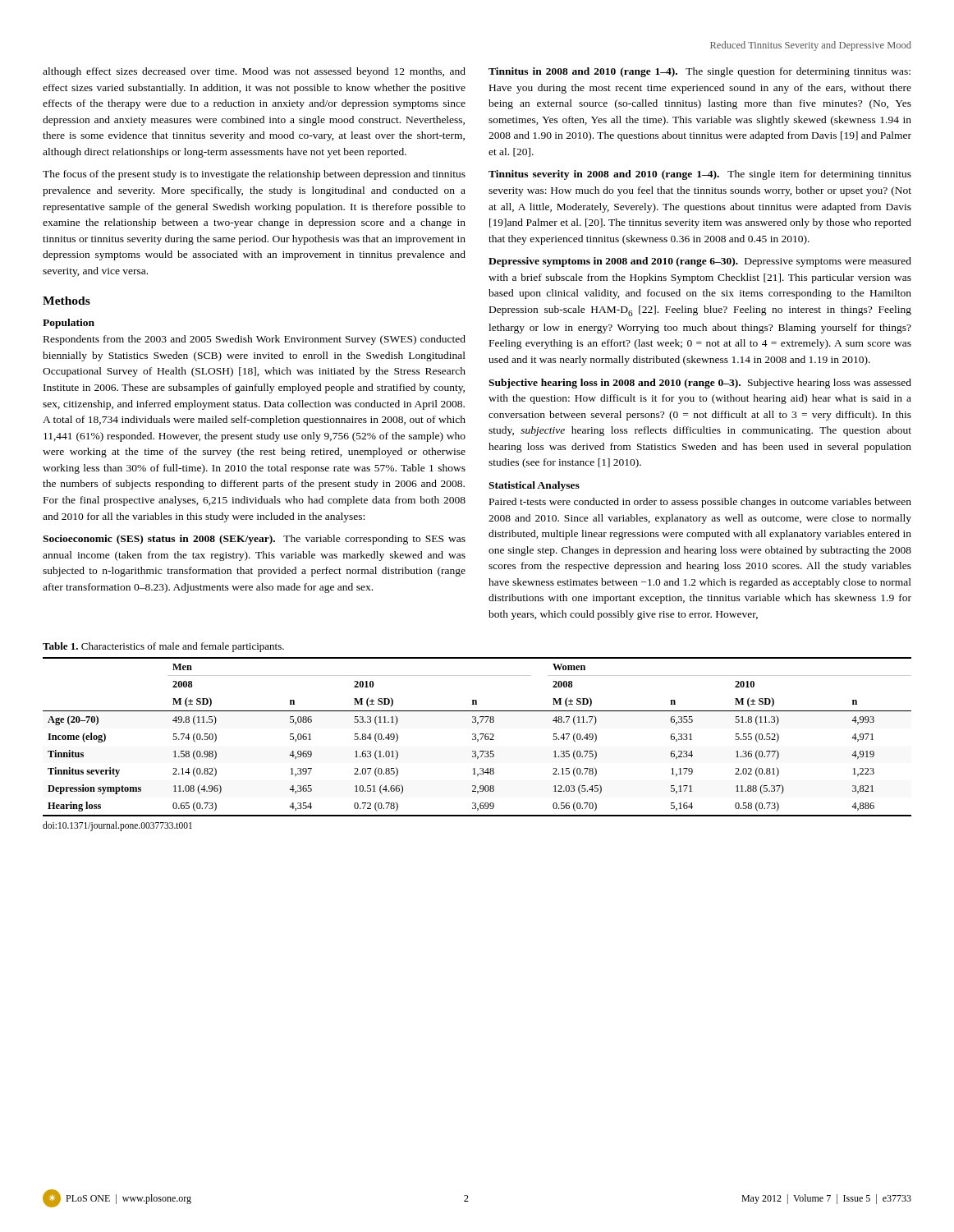Find the text block containing "Tinnitus in 2008 and 2010"
The height and width of the screenshot is (1232, 954).
700,111
